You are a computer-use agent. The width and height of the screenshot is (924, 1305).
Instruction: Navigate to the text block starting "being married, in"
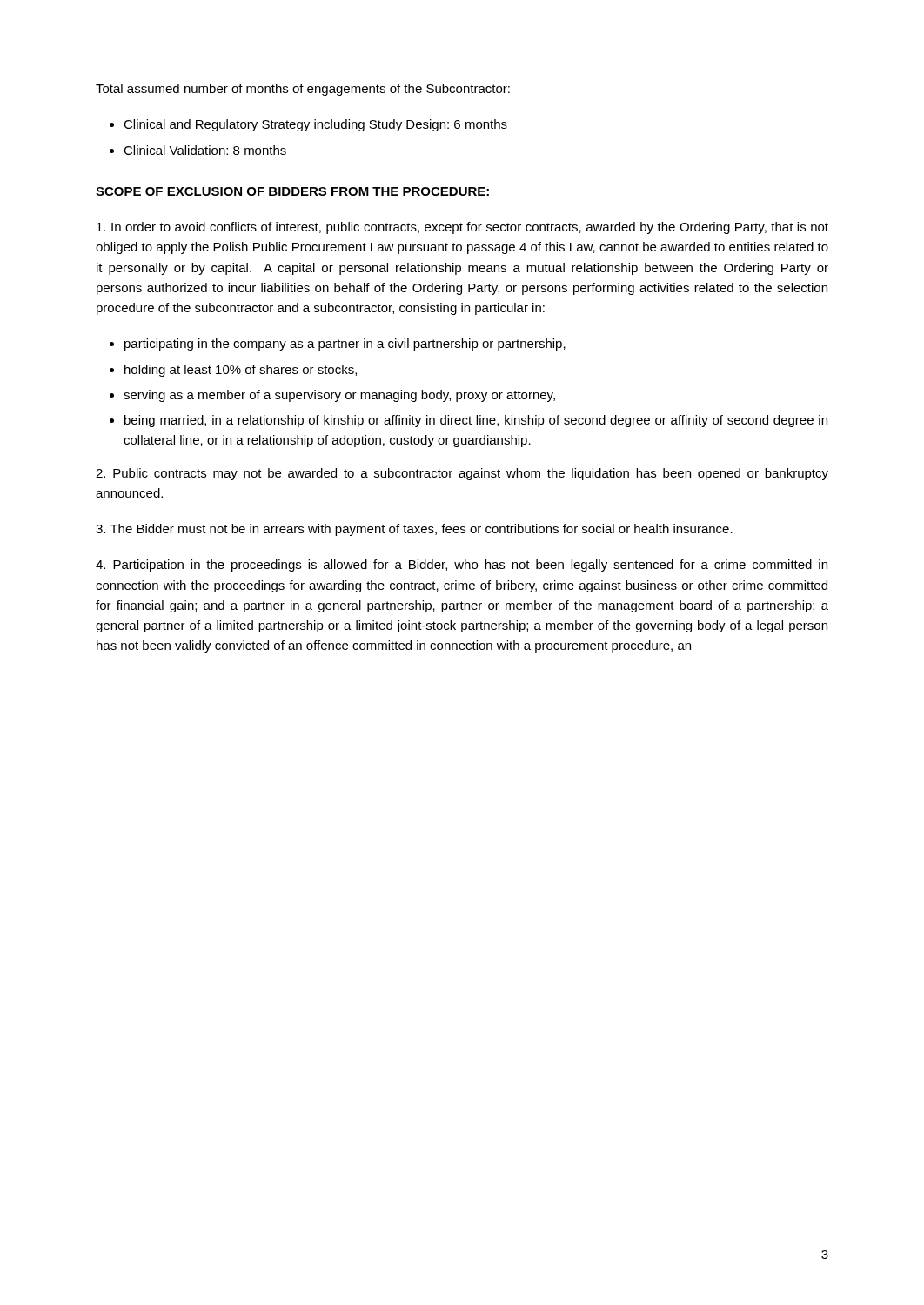476,430
